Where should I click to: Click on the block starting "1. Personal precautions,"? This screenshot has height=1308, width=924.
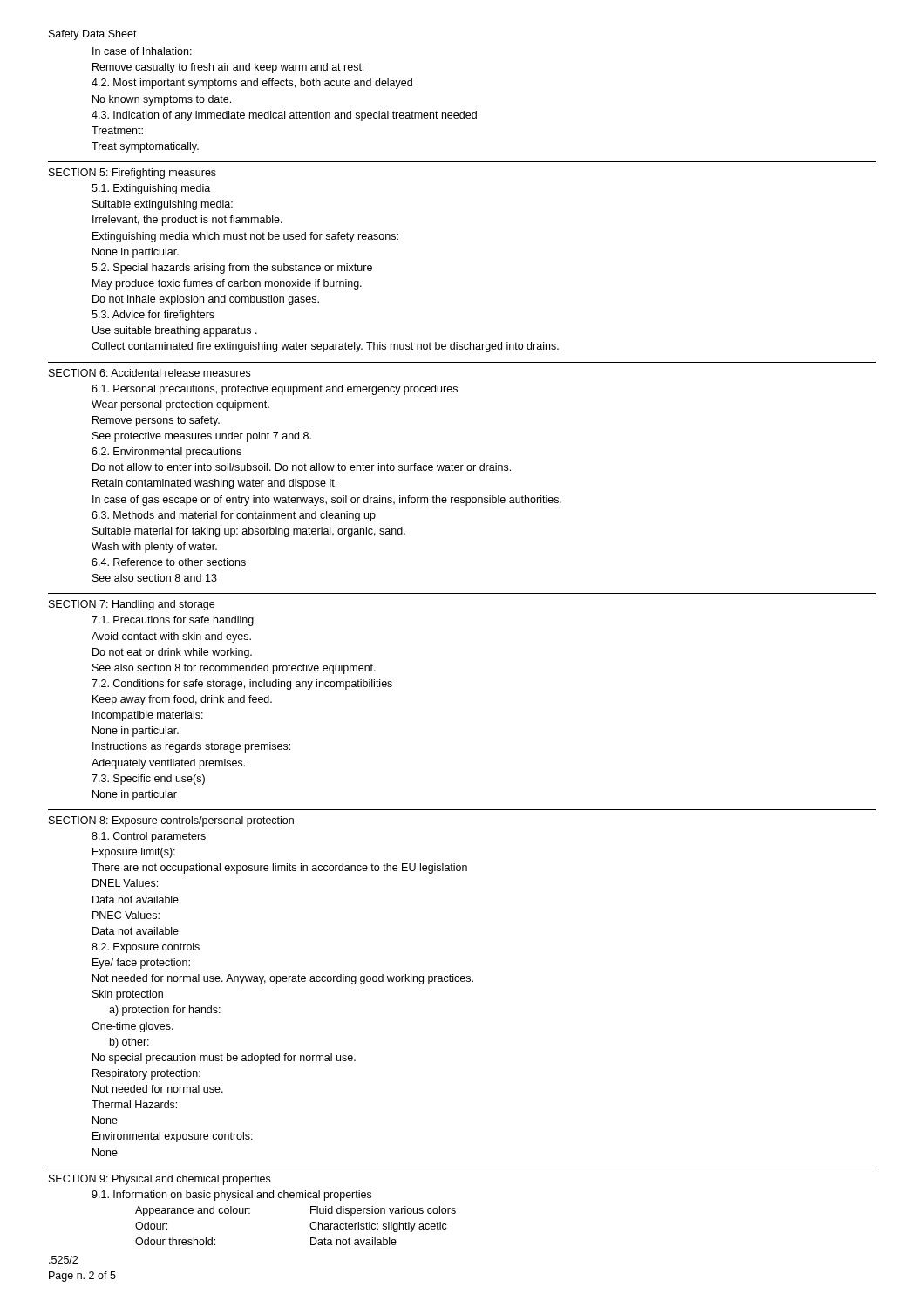click(x=275, y=390)
